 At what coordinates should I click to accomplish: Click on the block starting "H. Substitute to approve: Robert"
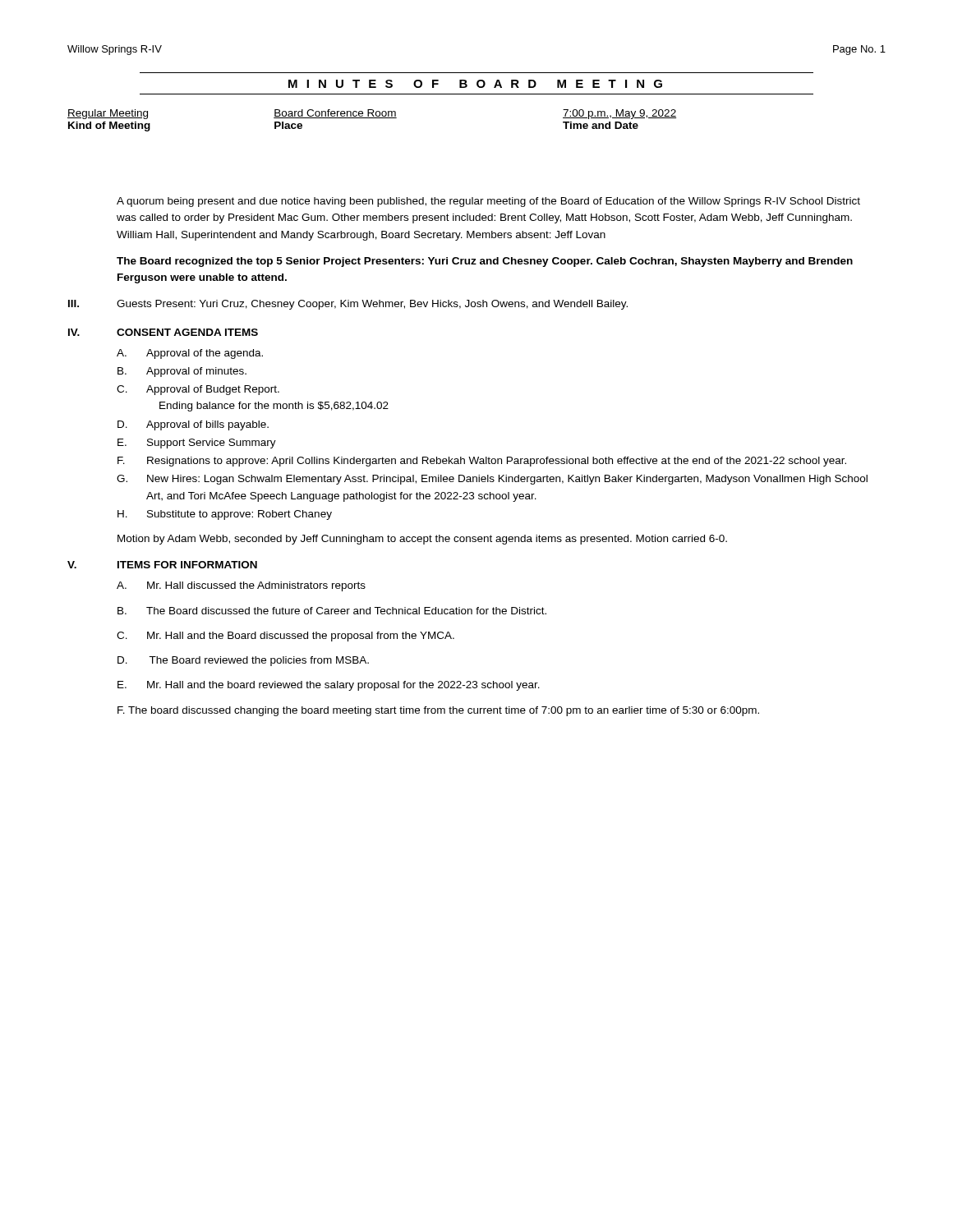[x=225, y=515]
